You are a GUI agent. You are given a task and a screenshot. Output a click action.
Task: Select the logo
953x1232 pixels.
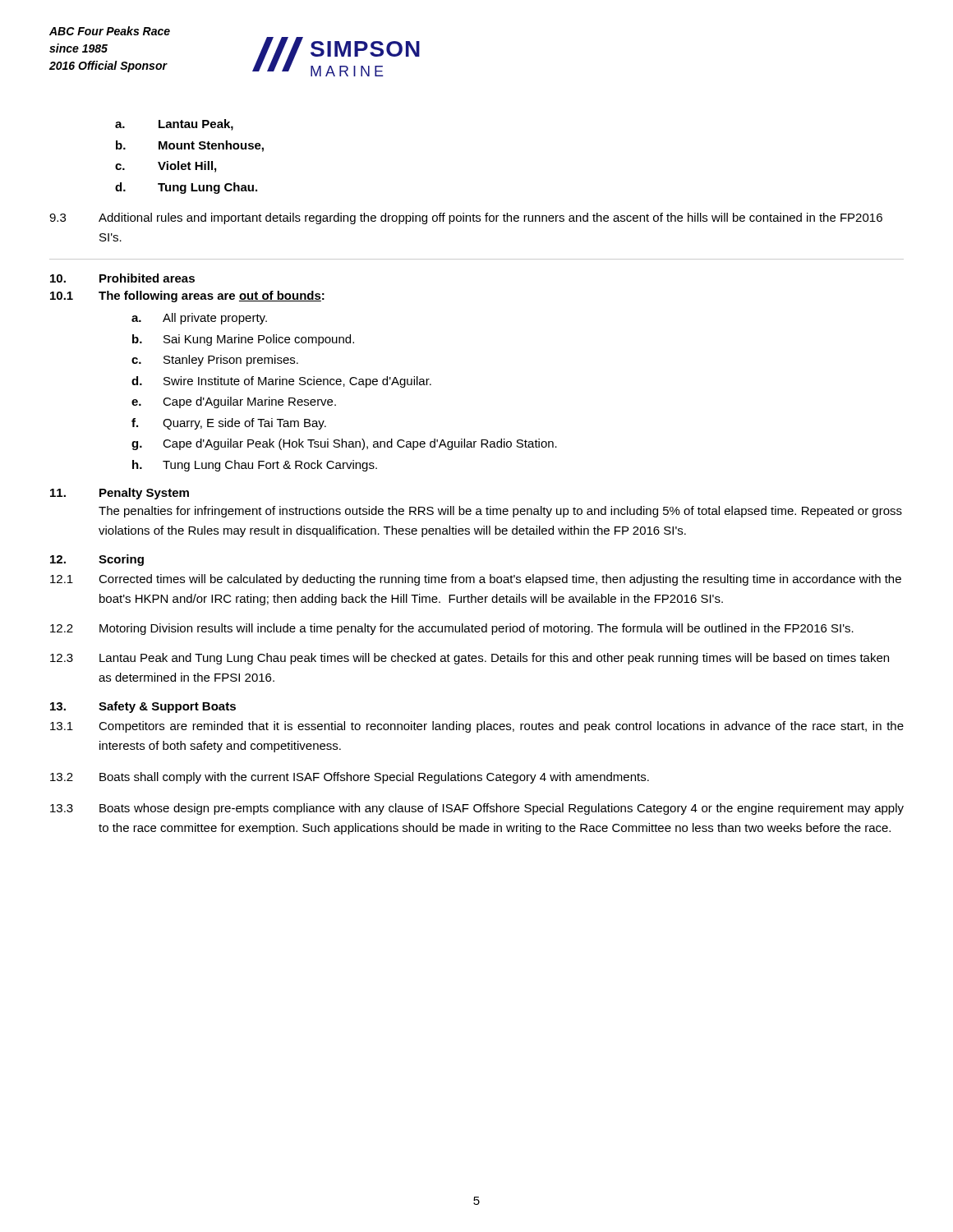(x=343, y=55)
